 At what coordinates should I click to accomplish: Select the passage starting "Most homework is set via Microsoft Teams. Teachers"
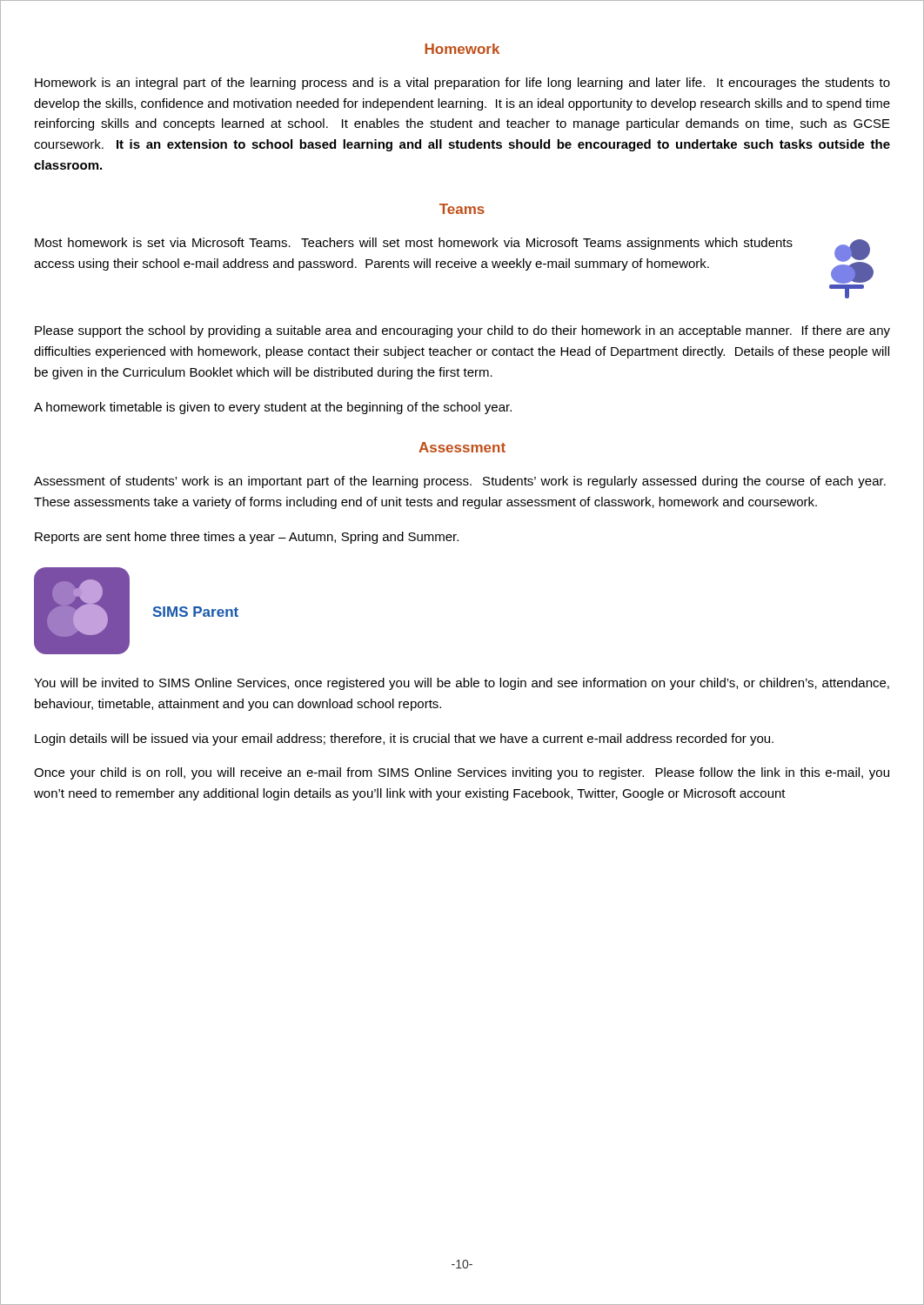click(413, 253)
